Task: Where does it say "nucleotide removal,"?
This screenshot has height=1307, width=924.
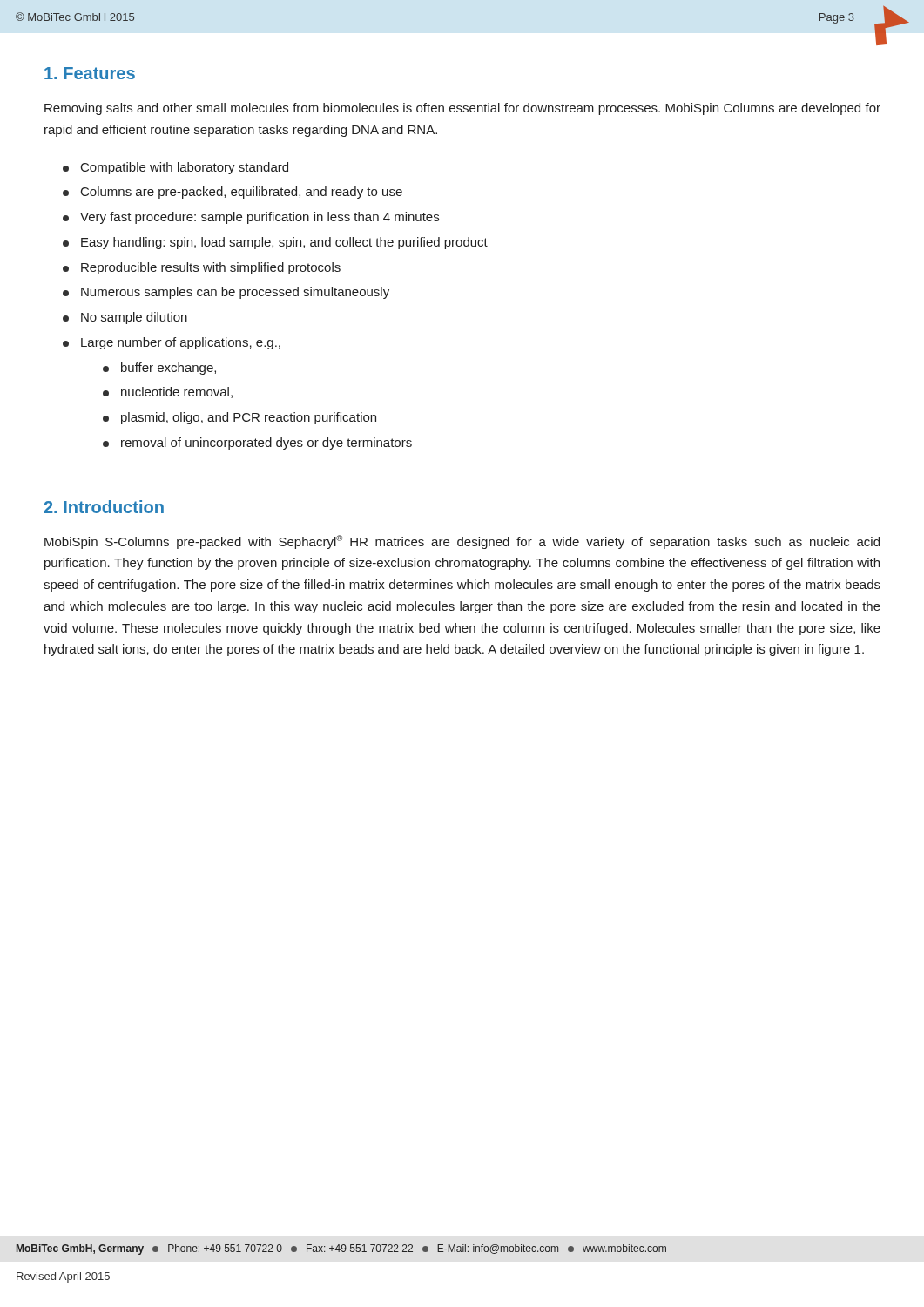Action: coord(168,393)
